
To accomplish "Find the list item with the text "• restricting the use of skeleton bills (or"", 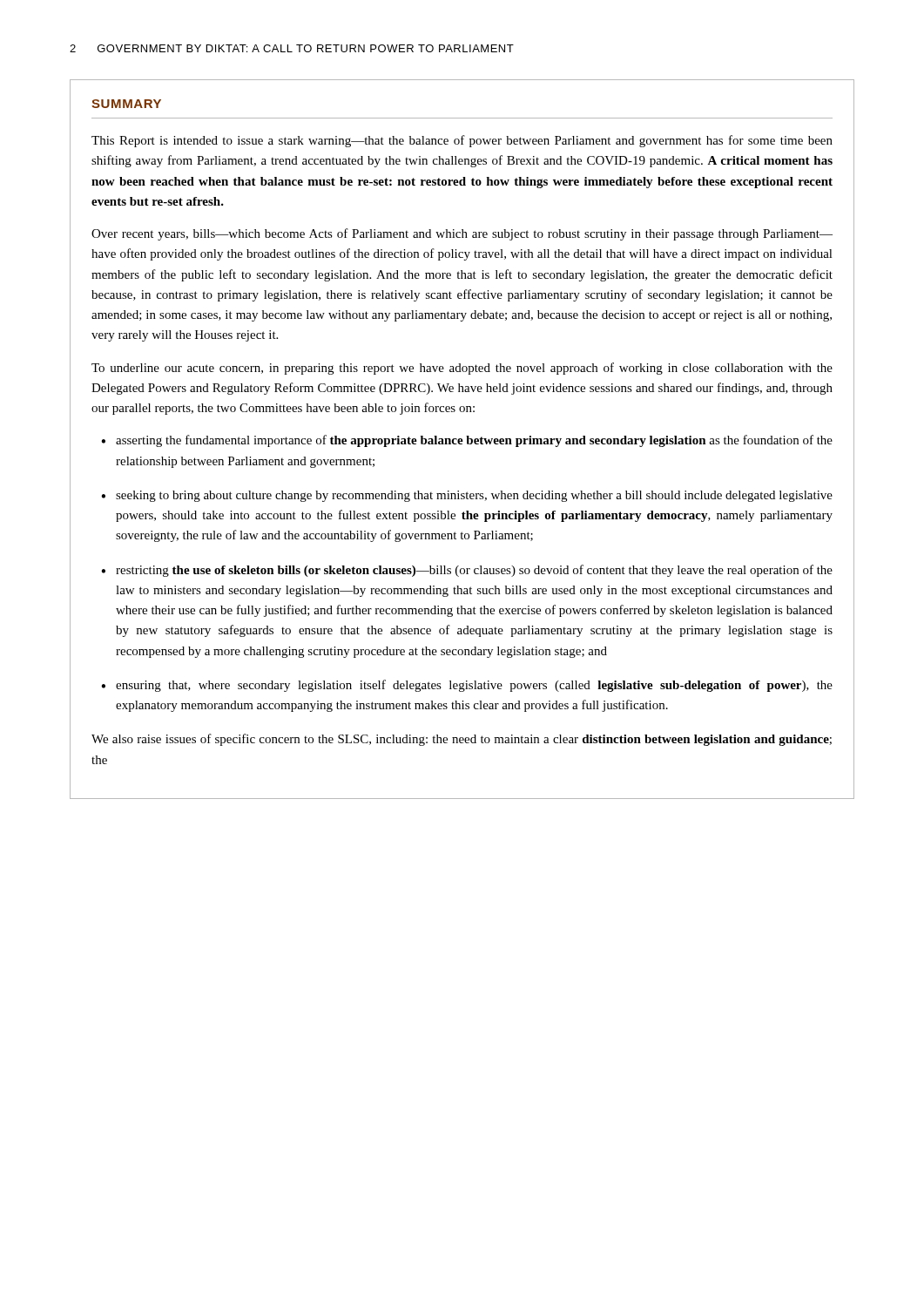I will click(462, 610).
